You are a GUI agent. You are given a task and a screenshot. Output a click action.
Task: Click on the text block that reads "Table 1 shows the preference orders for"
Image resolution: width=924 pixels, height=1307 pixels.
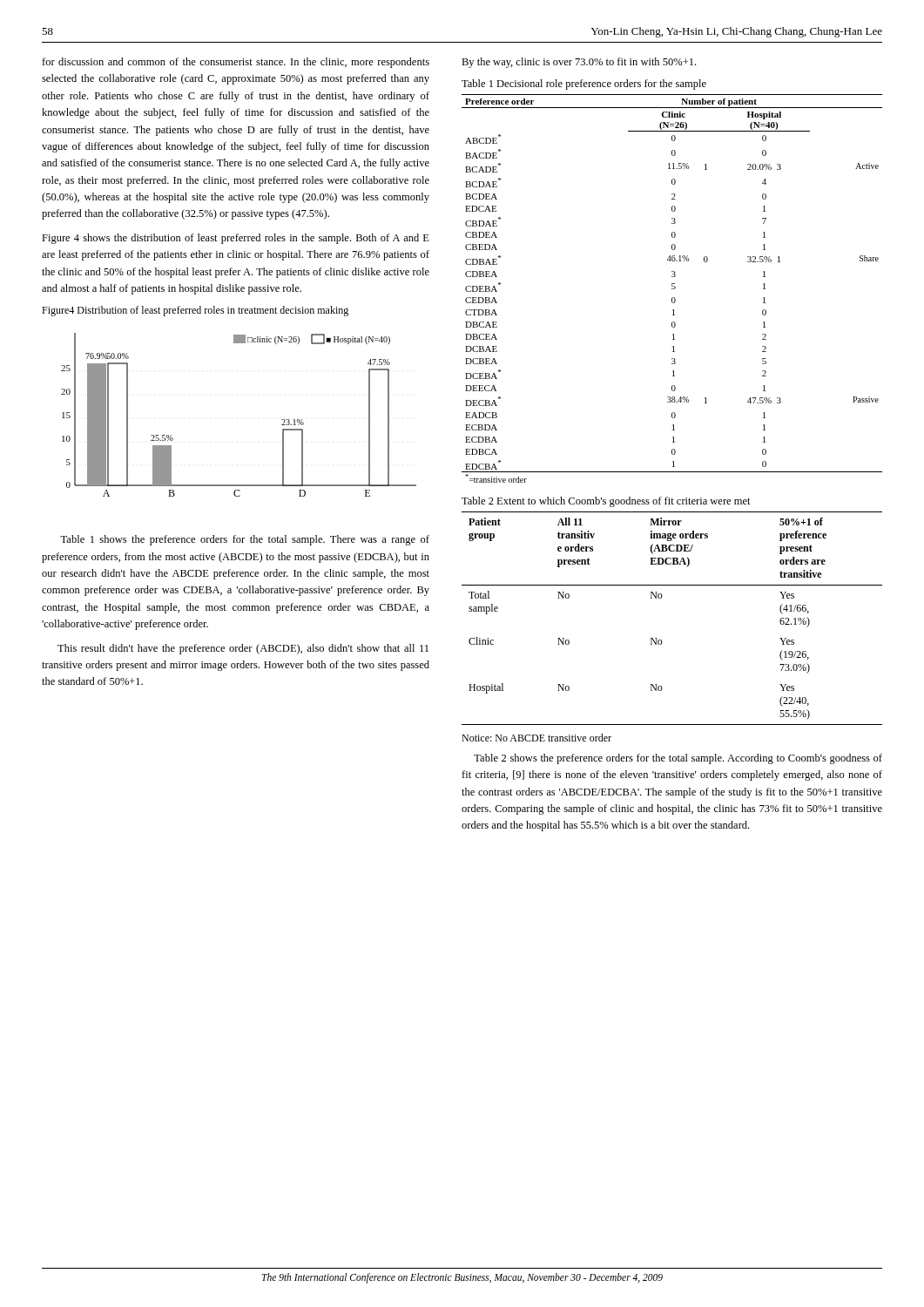pos(236,582)
